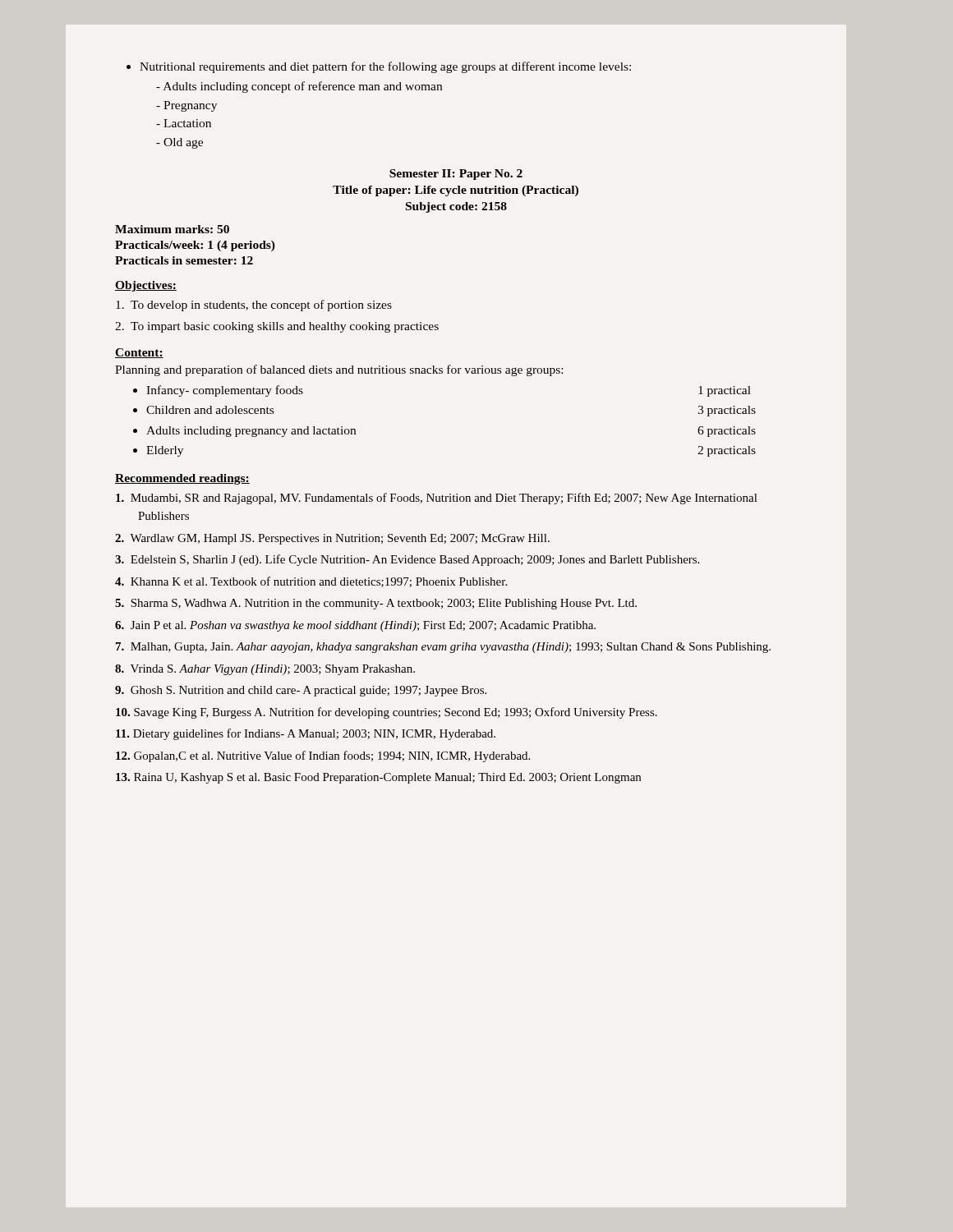Image resolution: width=953 pixels, height=1232 pixels.
Task: Find the block on this page that starts "2. Wardlaw GM, Hampl JS. Perspectives in Nutrition;"
Action: pyautogui.click(x=333, y=538)
